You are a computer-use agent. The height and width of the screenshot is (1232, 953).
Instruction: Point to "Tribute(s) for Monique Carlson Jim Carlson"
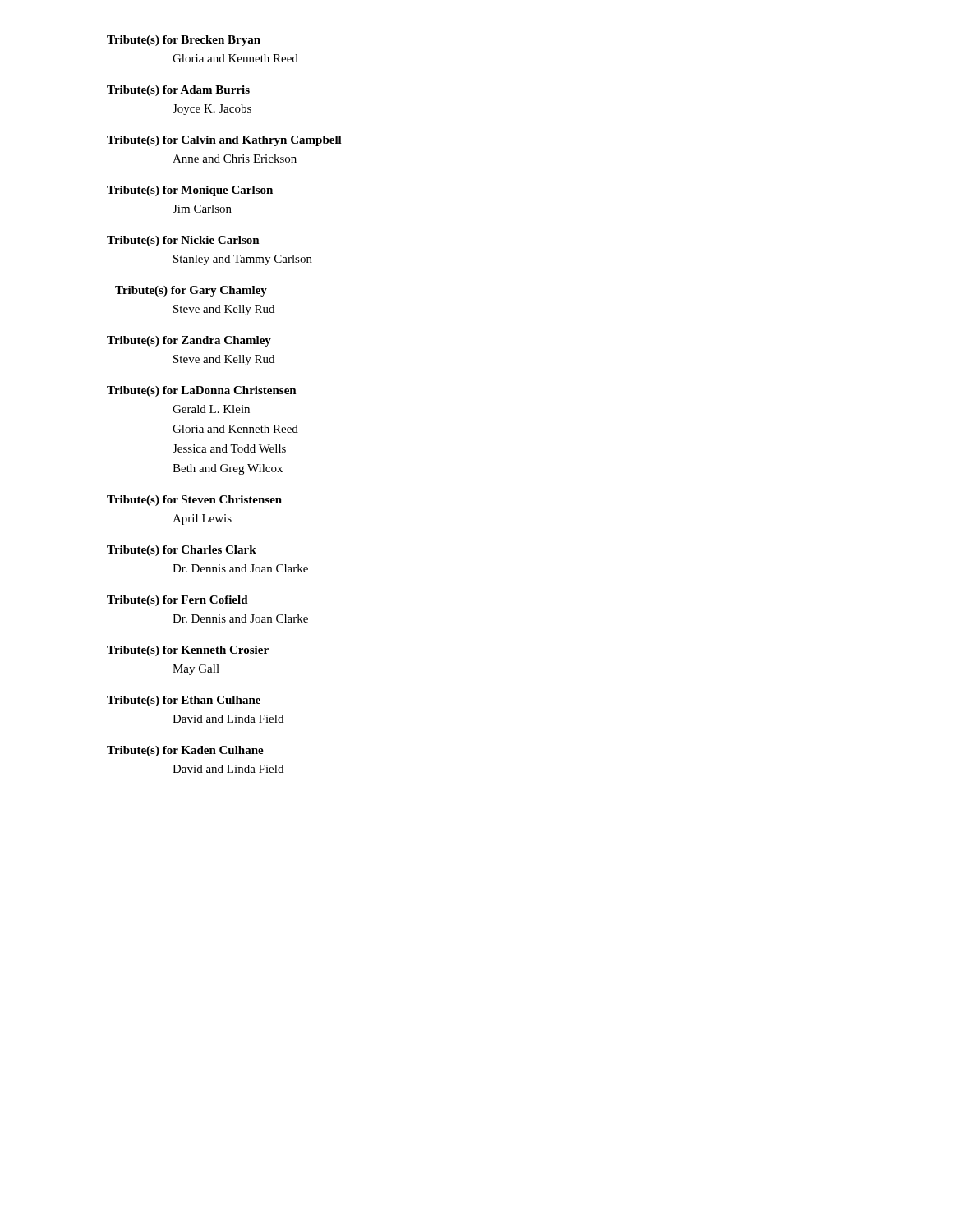[x=190, y=191]
